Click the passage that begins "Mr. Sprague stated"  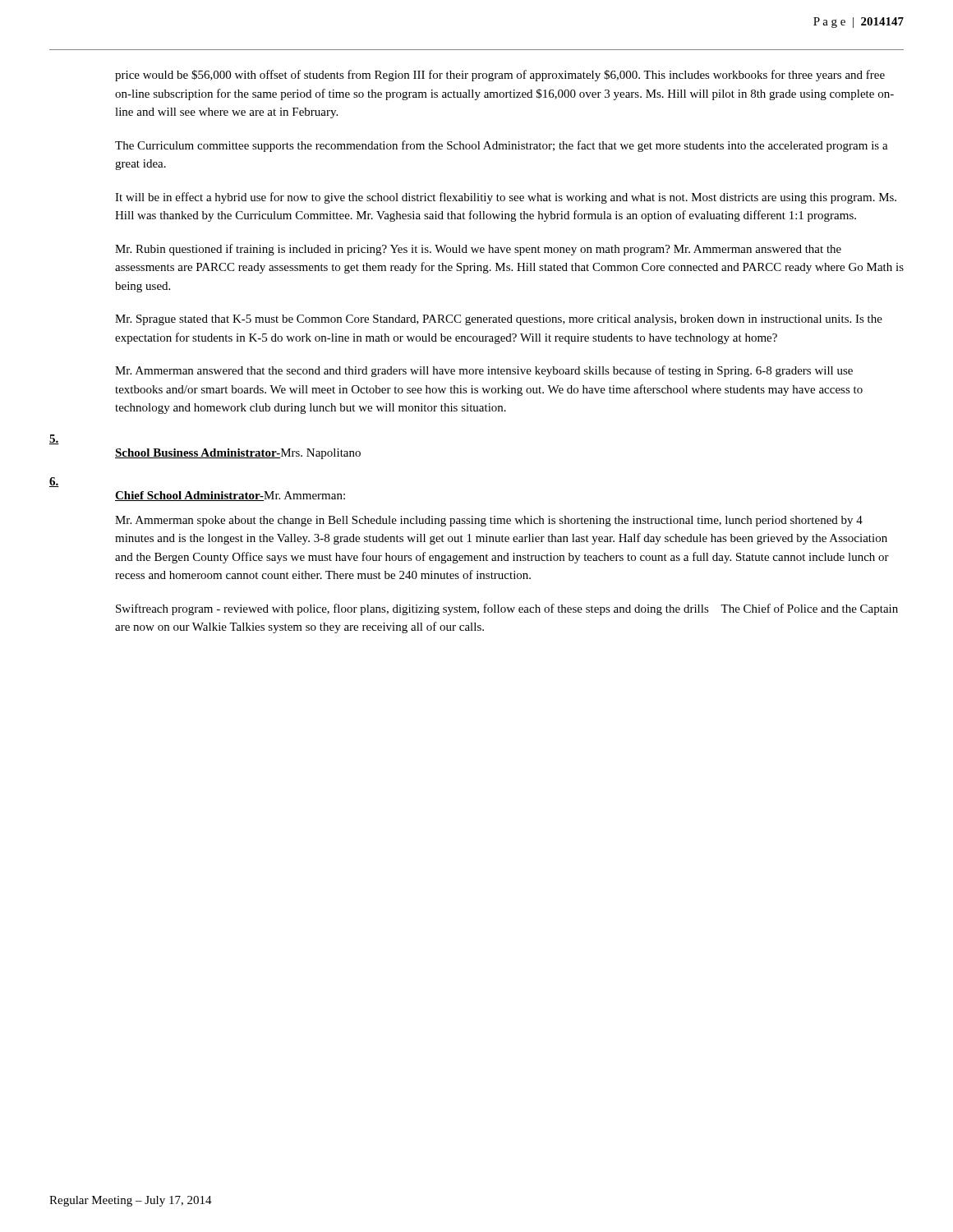tap(499, 328)
